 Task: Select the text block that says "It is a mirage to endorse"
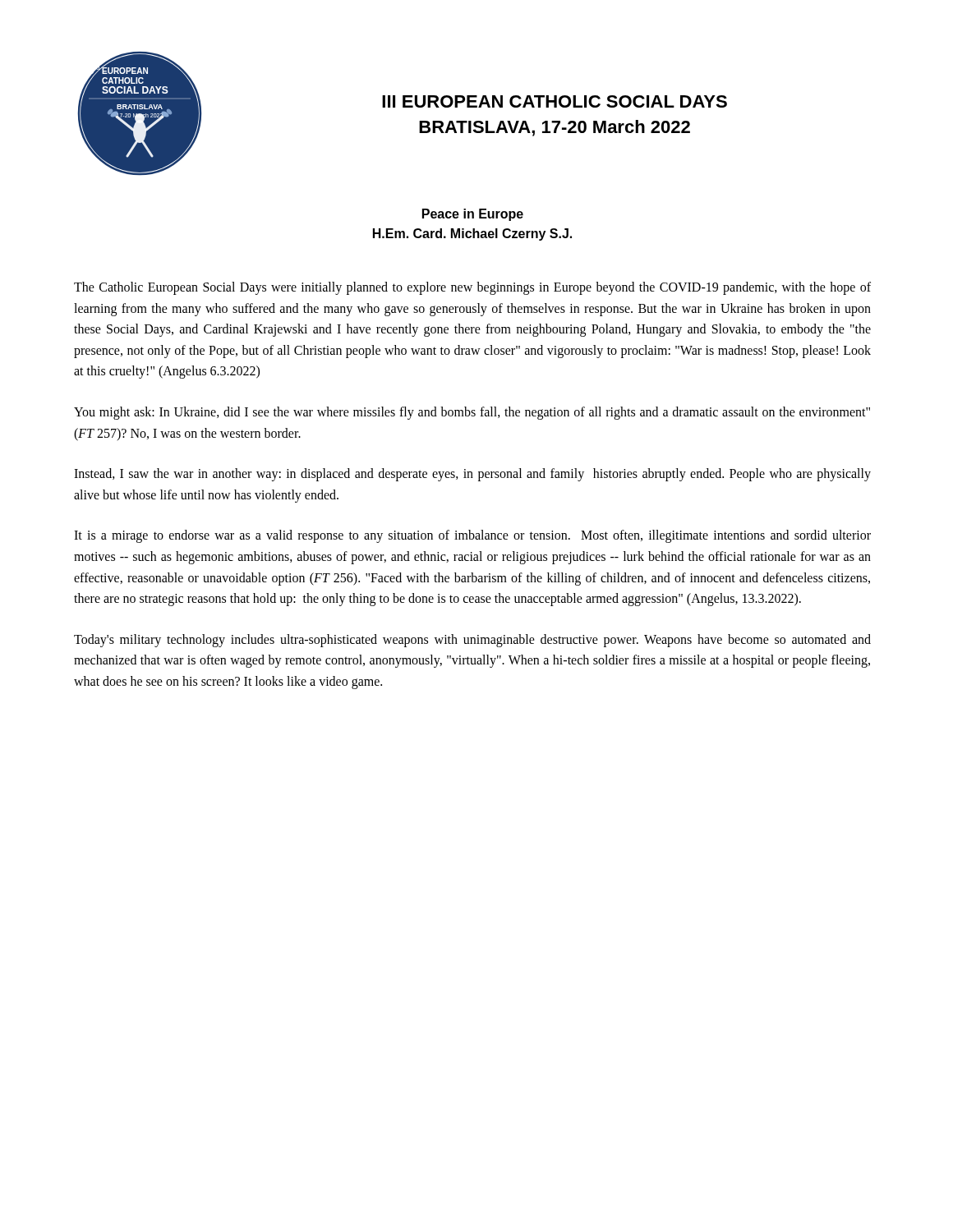(x=472, y=567)
